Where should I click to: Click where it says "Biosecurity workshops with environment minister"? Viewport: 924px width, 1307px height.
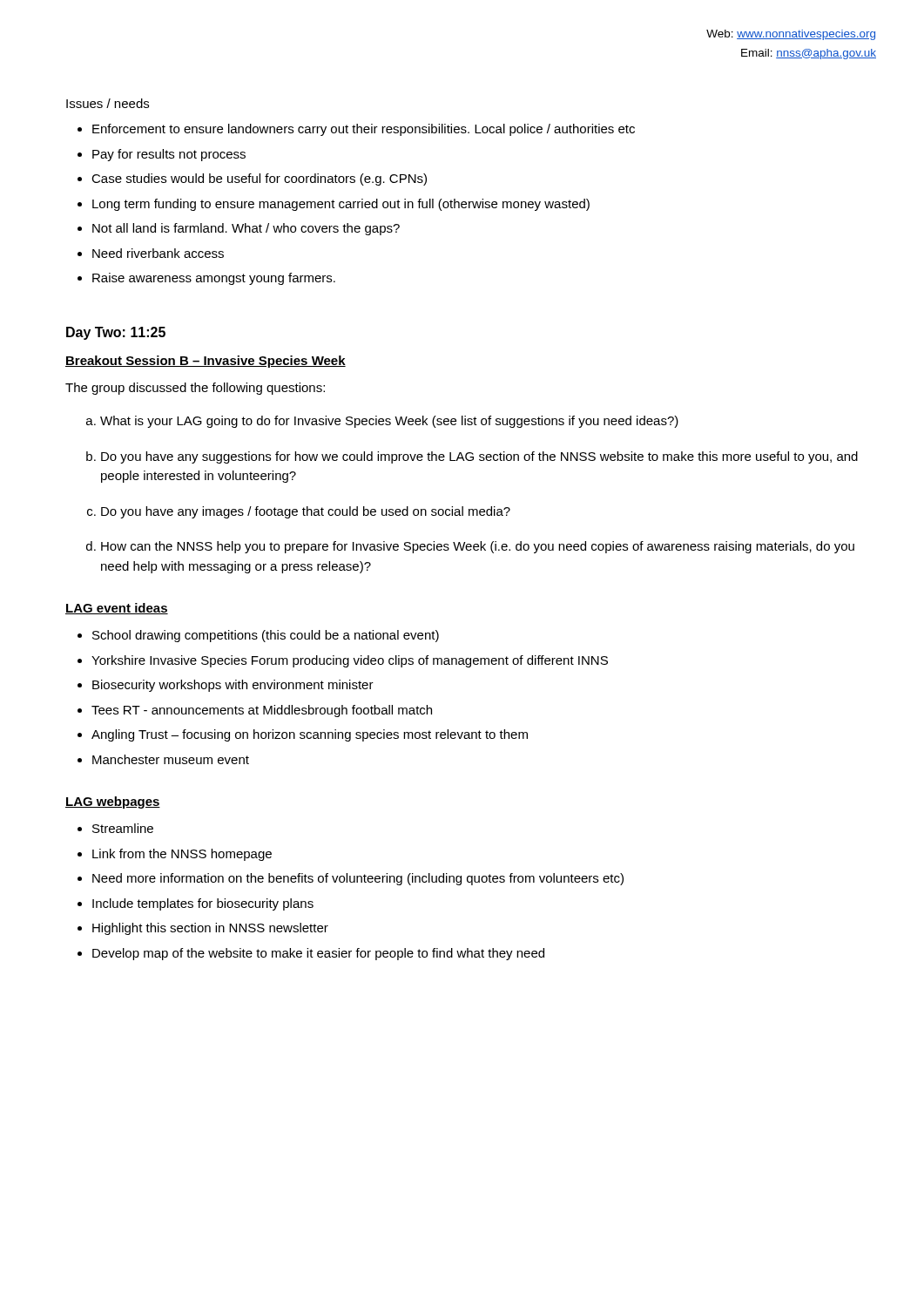(x=232, y=684)
